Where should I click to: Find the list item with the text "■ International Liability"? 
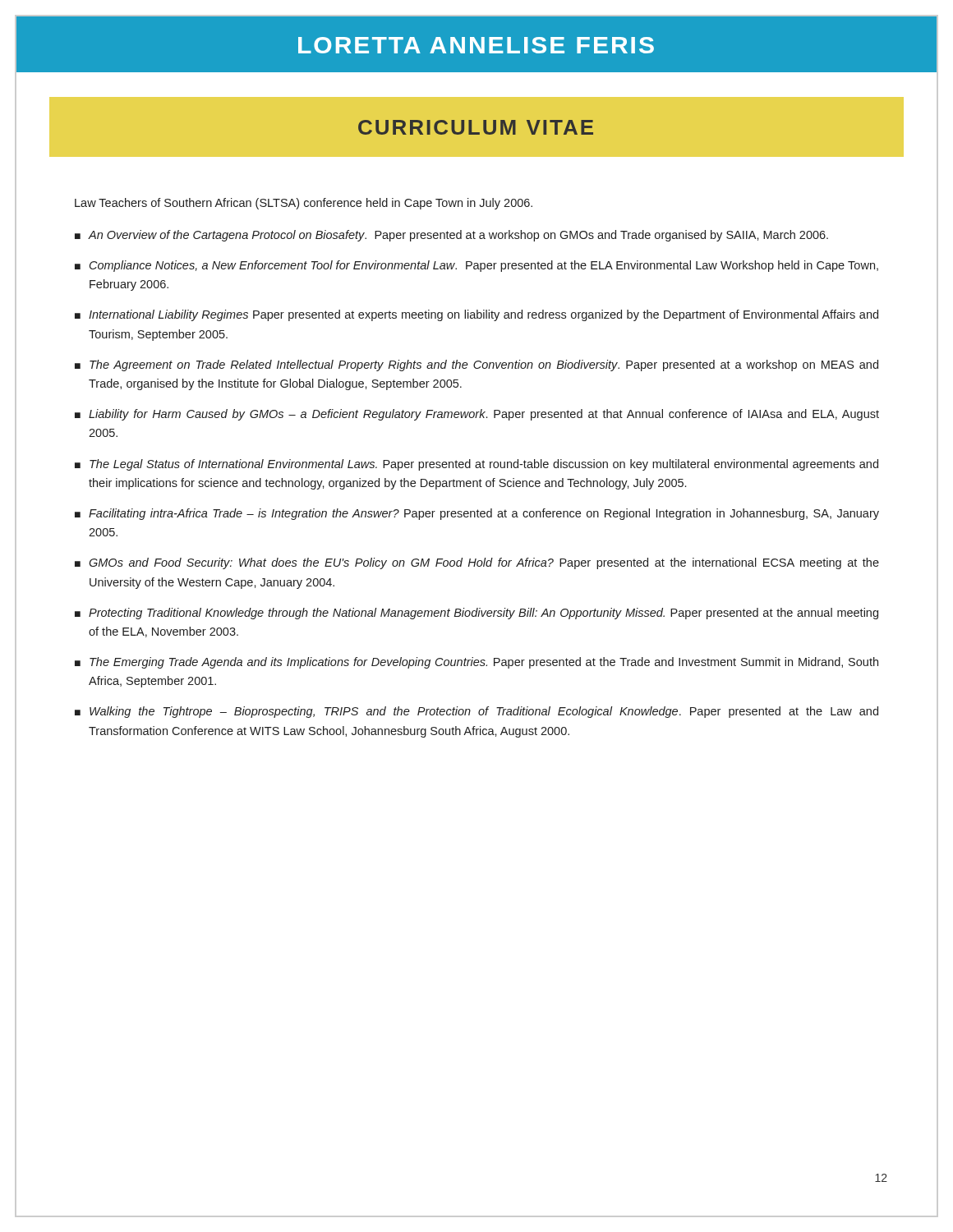(476, 325)
